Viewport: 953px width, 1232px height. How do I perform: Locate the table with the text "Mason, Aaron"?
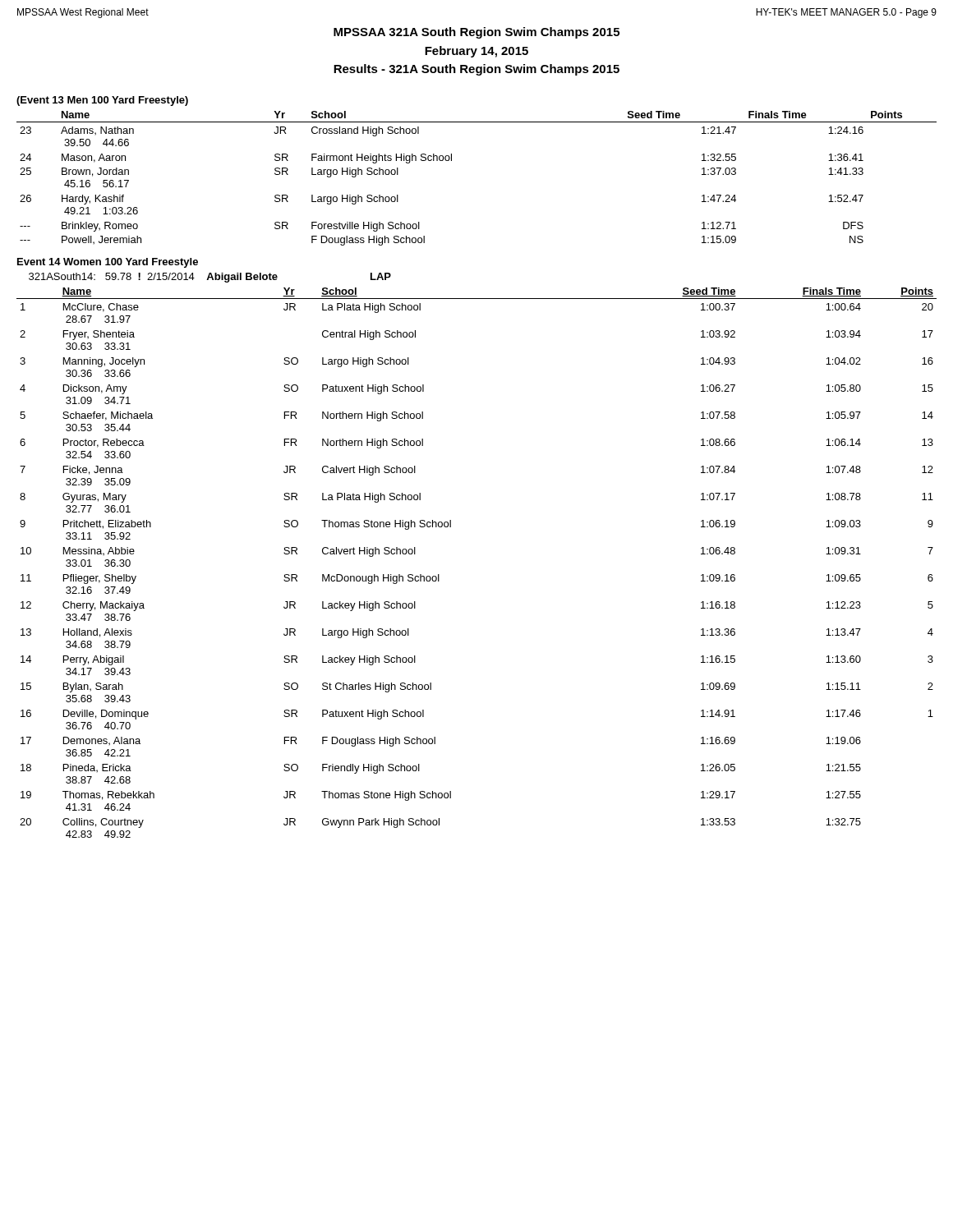click(476, 177)
